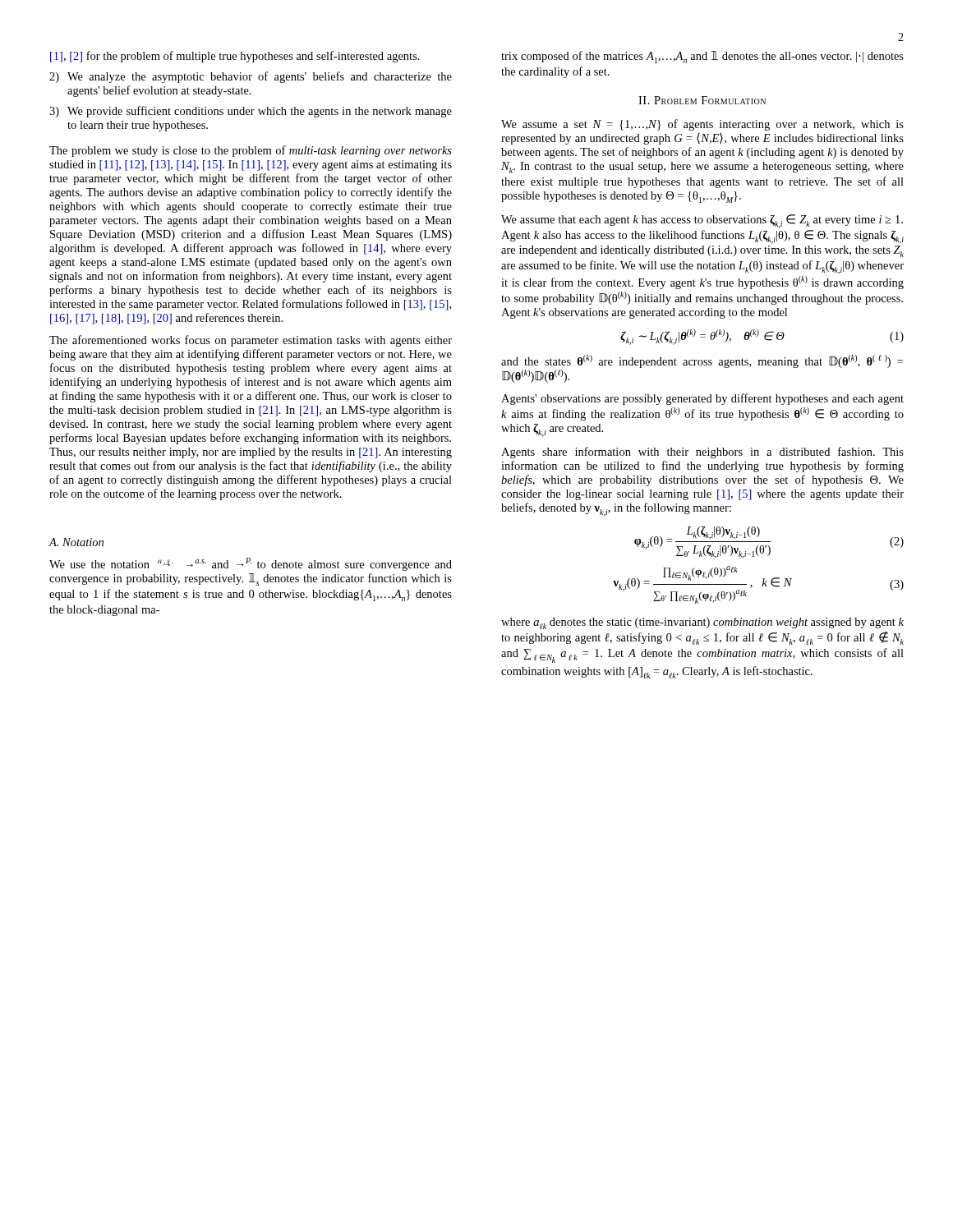Click on the text block that says "We assume a set N = {1,…,N} of"
Screen dimensions: 1232x953
(x=702, y=161)
